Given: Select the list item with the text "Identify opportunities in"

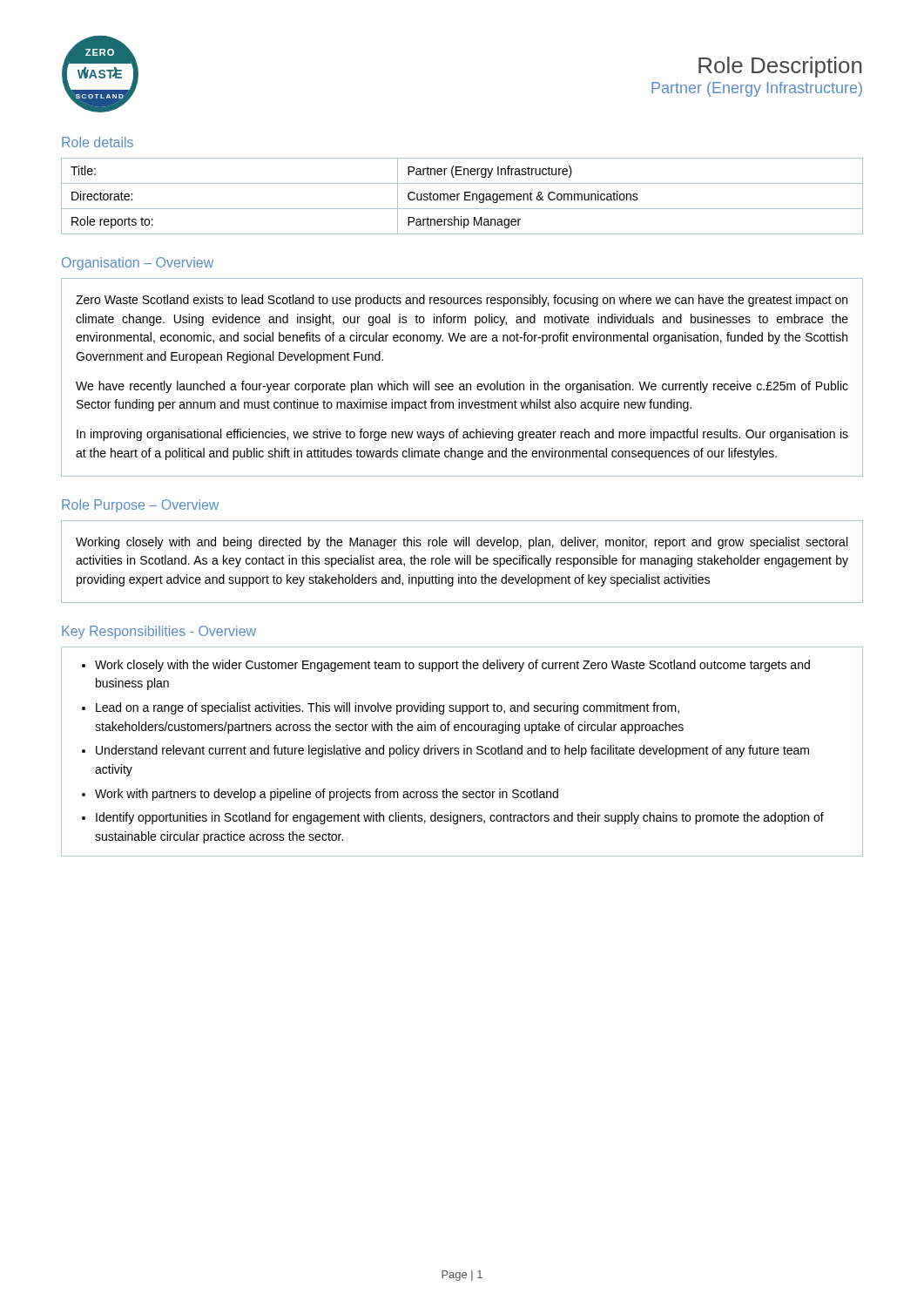Looking at the screenshot, I should pos(459,827).
